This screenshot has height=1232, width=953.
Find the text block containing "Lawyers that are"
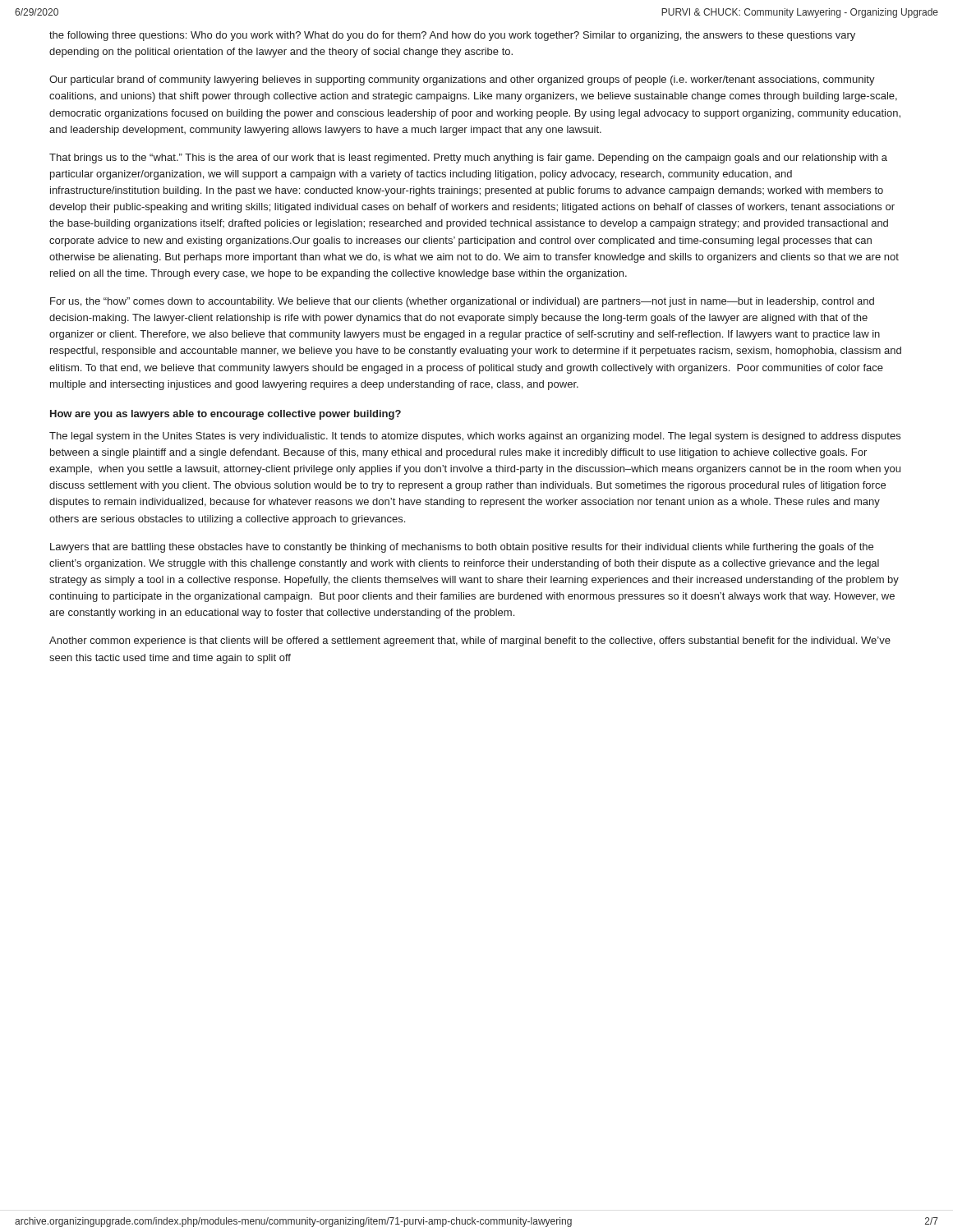pyautogui.click(x=476, y=580)
